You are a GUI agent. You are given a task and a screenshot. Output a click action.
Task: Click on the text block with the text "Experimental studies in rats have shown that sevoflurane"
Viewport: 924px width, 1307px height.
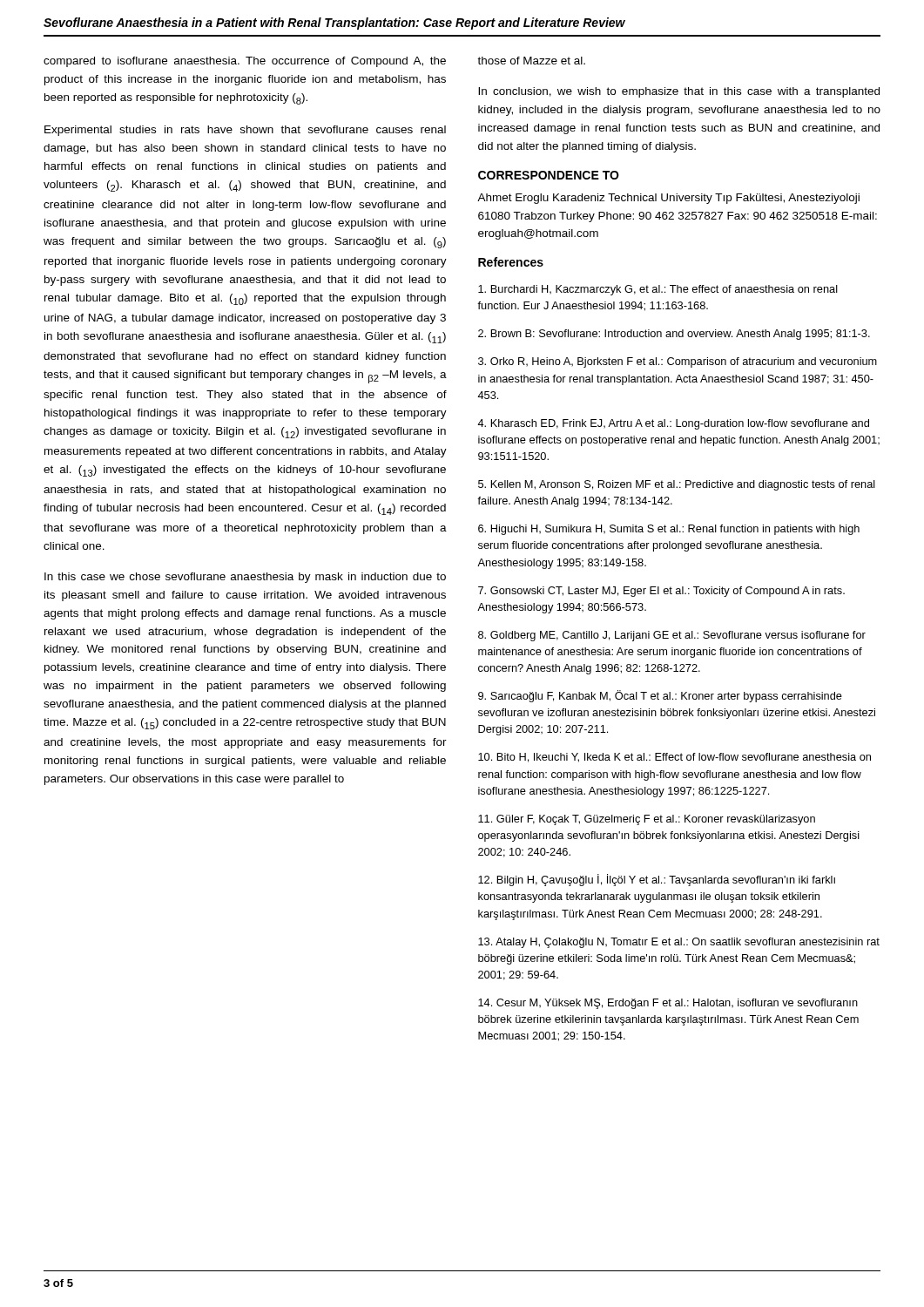click(245, 338)
